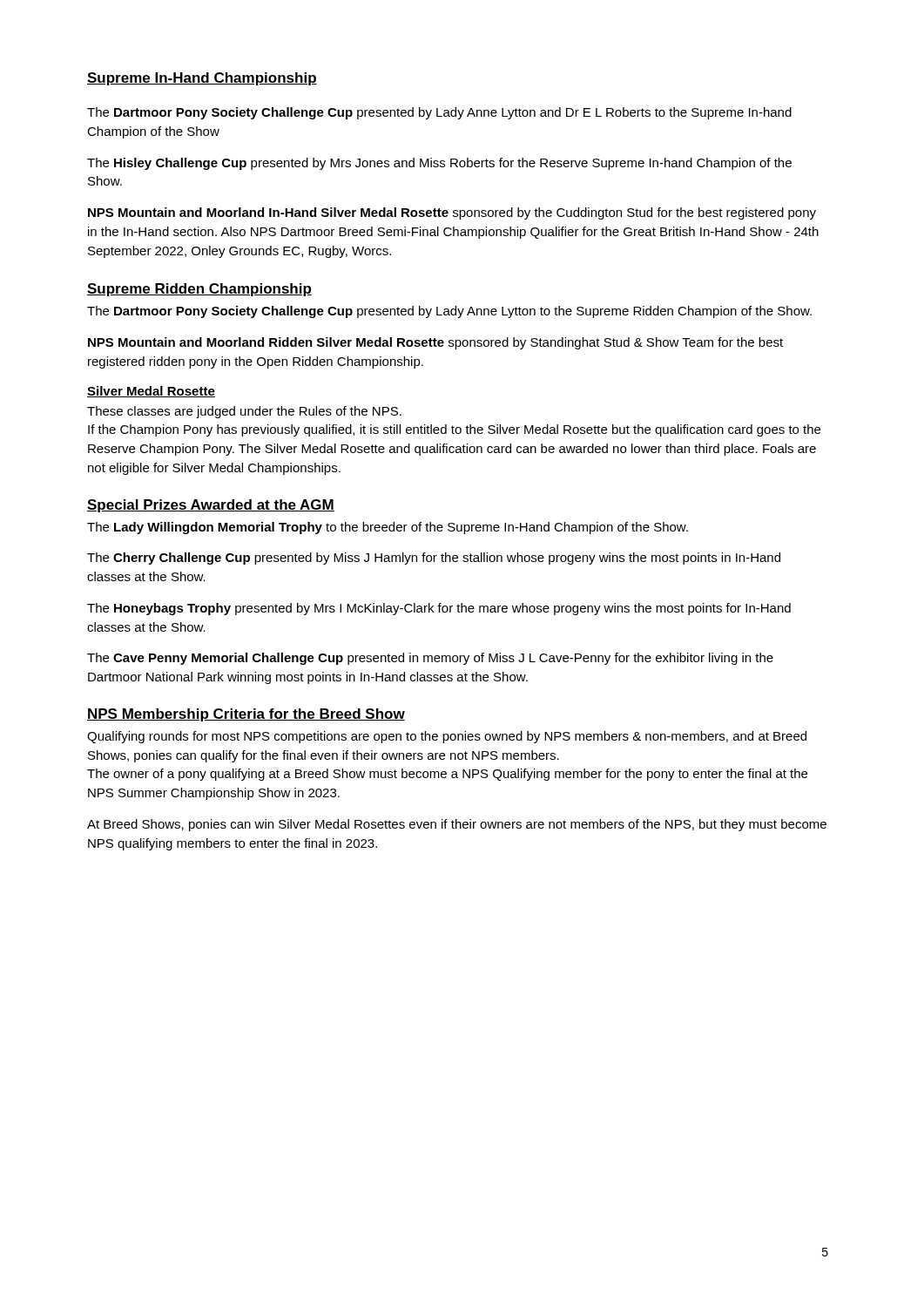Click on the text block with the text "NPS Mountain and Moorland Ridden Silver"
This screenshot has height=1307, width=924.
click(435, 351)
